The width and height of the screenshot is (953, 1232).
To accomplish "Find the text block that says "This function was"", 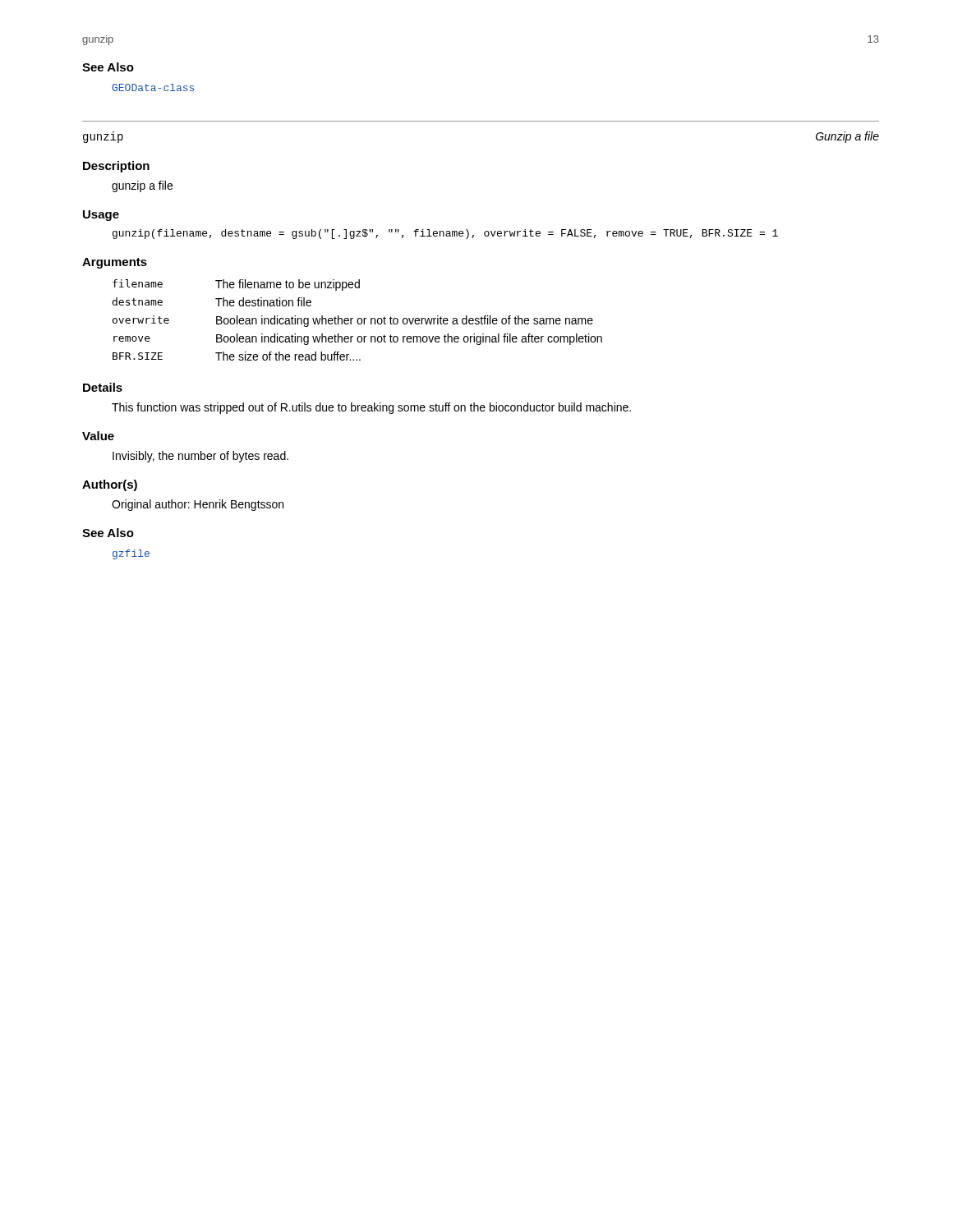I will click(372, 407).
